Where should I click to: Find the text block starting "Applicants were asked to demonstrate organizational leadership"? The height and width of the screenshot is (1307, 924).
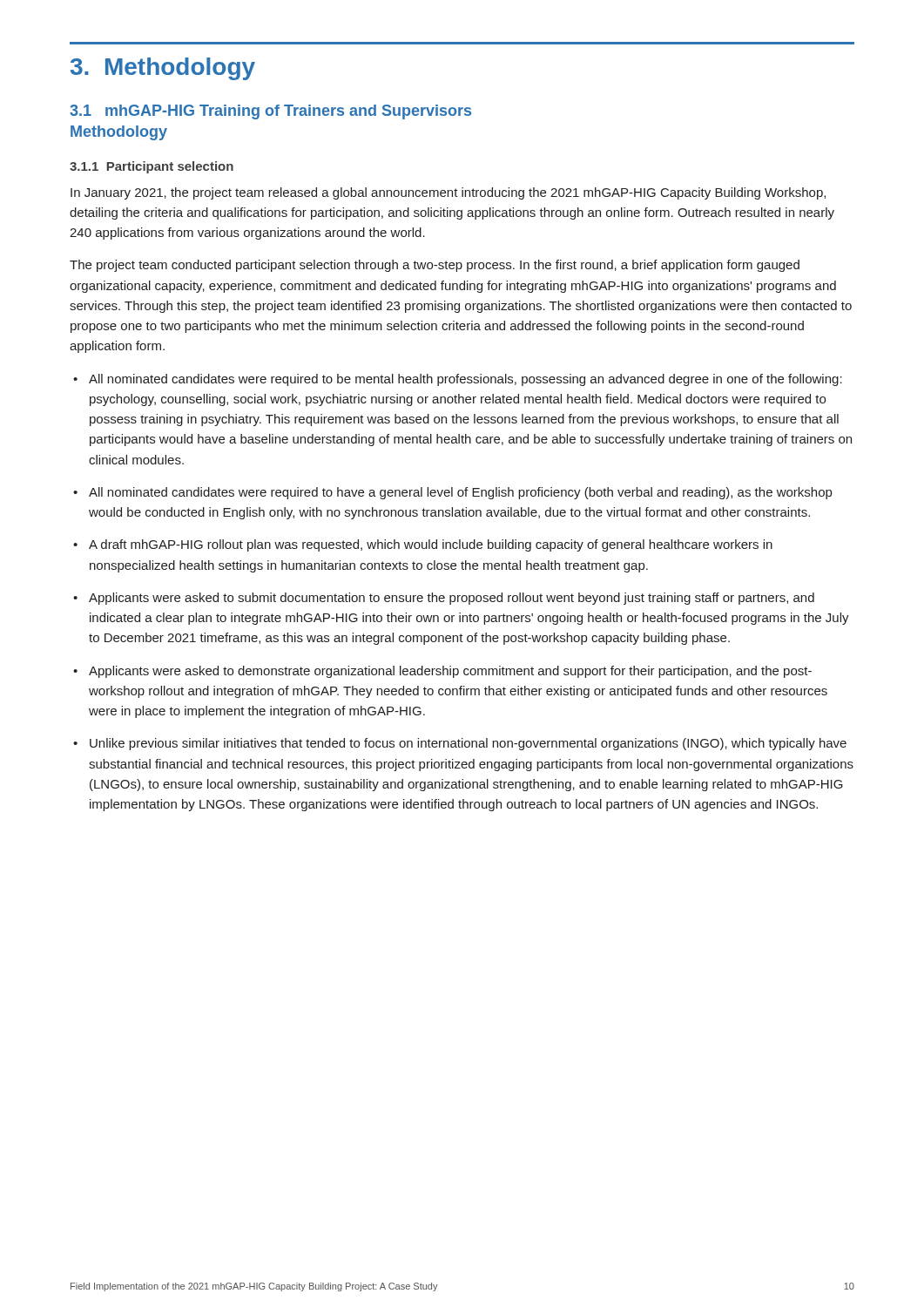pyautogui.click(x=462, y=691)
